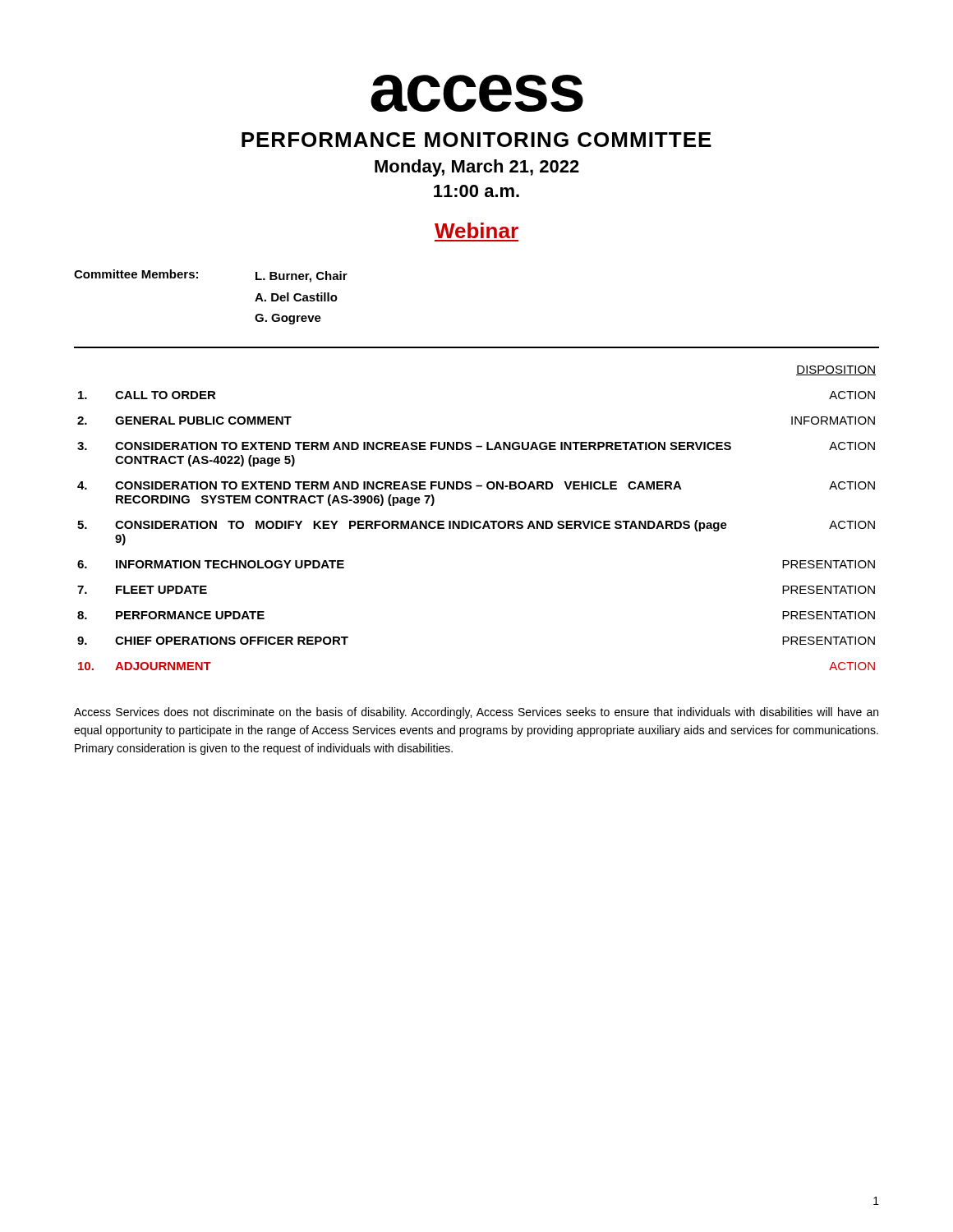Click a table
This screenshot has height=1232, width=953.
(476, 517)
